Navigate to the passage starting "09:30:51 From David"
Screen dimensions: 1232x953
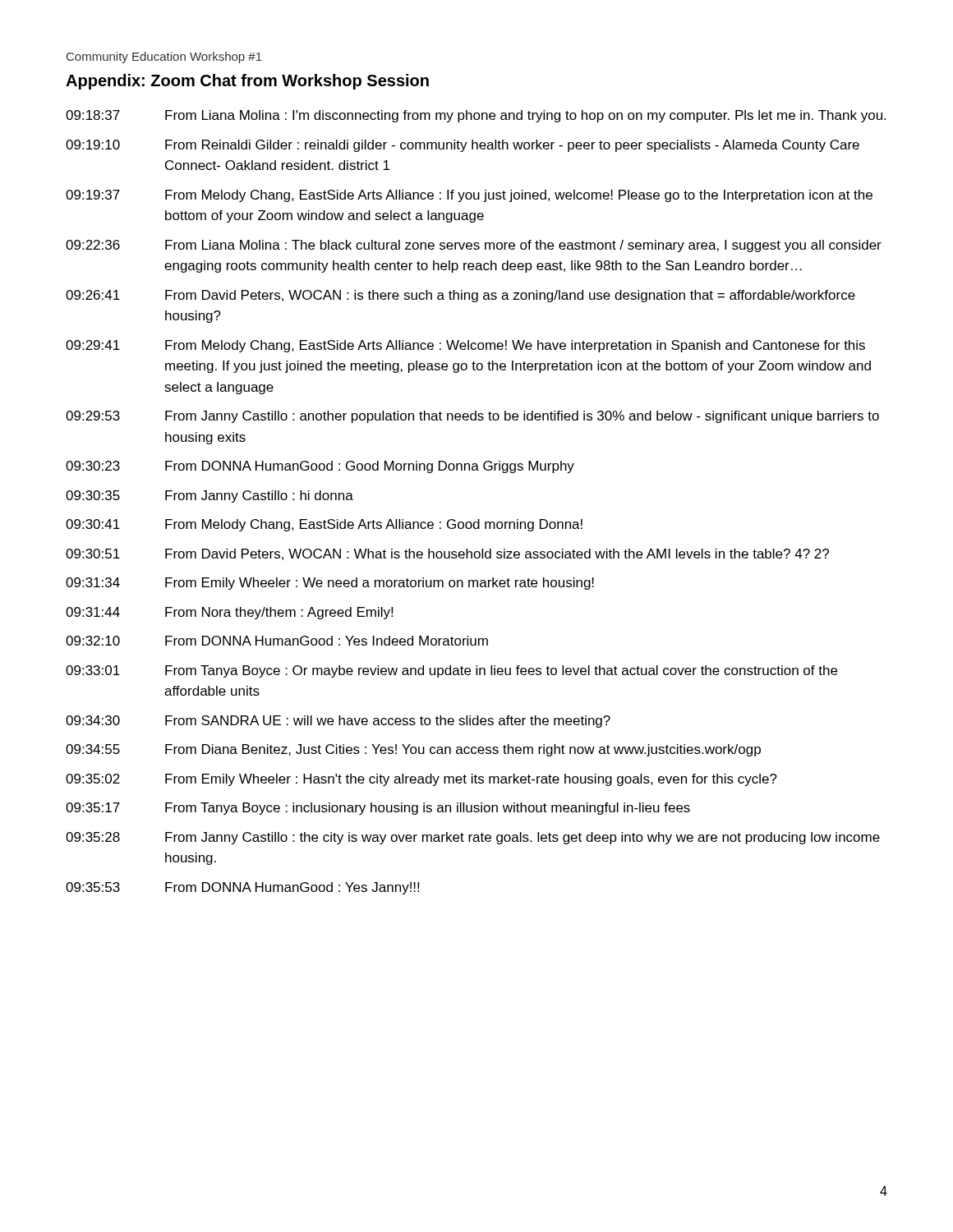coord(476,554)
